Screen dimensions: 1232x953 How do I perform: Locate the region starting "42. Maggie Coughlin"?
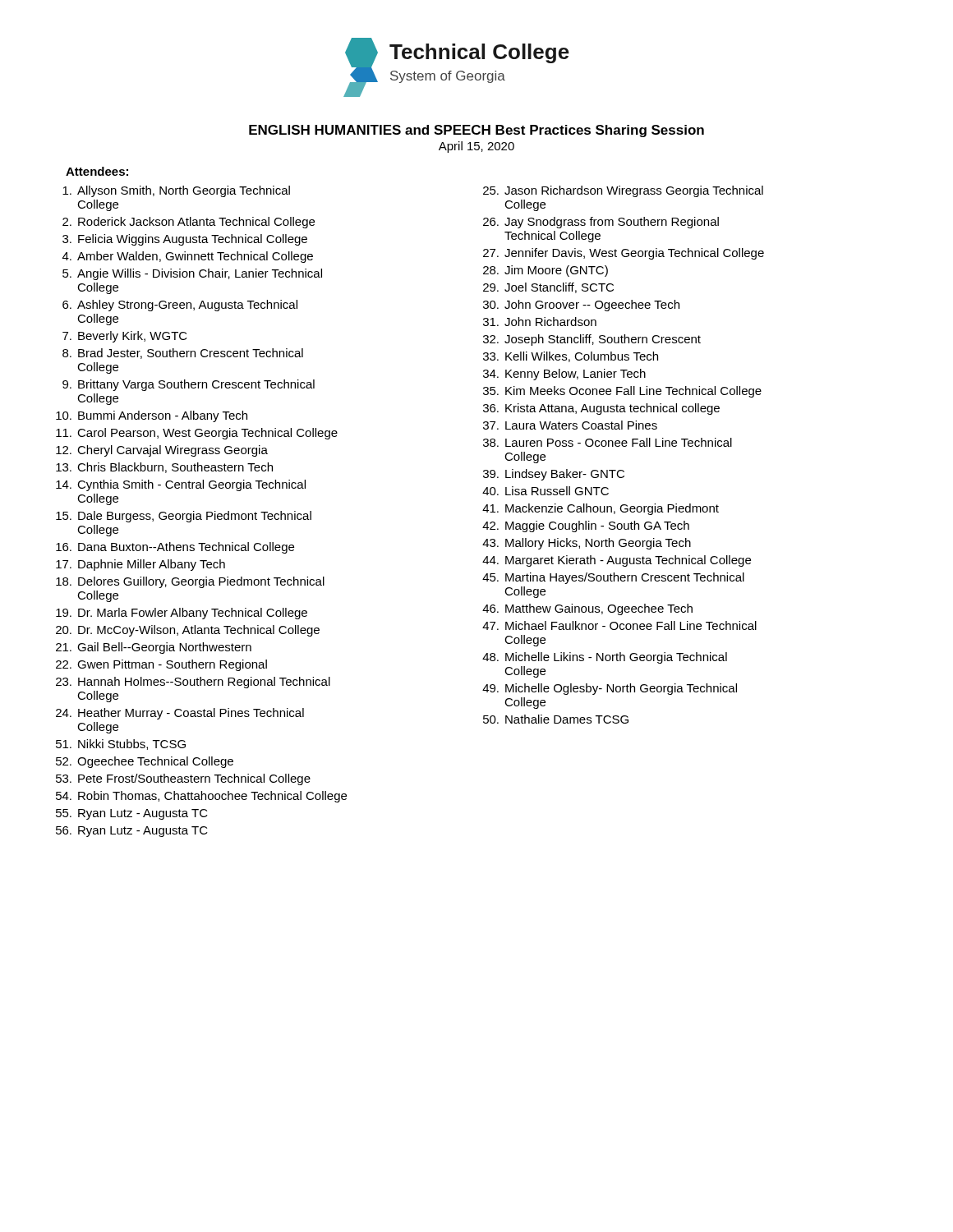[x=678, y=525]
